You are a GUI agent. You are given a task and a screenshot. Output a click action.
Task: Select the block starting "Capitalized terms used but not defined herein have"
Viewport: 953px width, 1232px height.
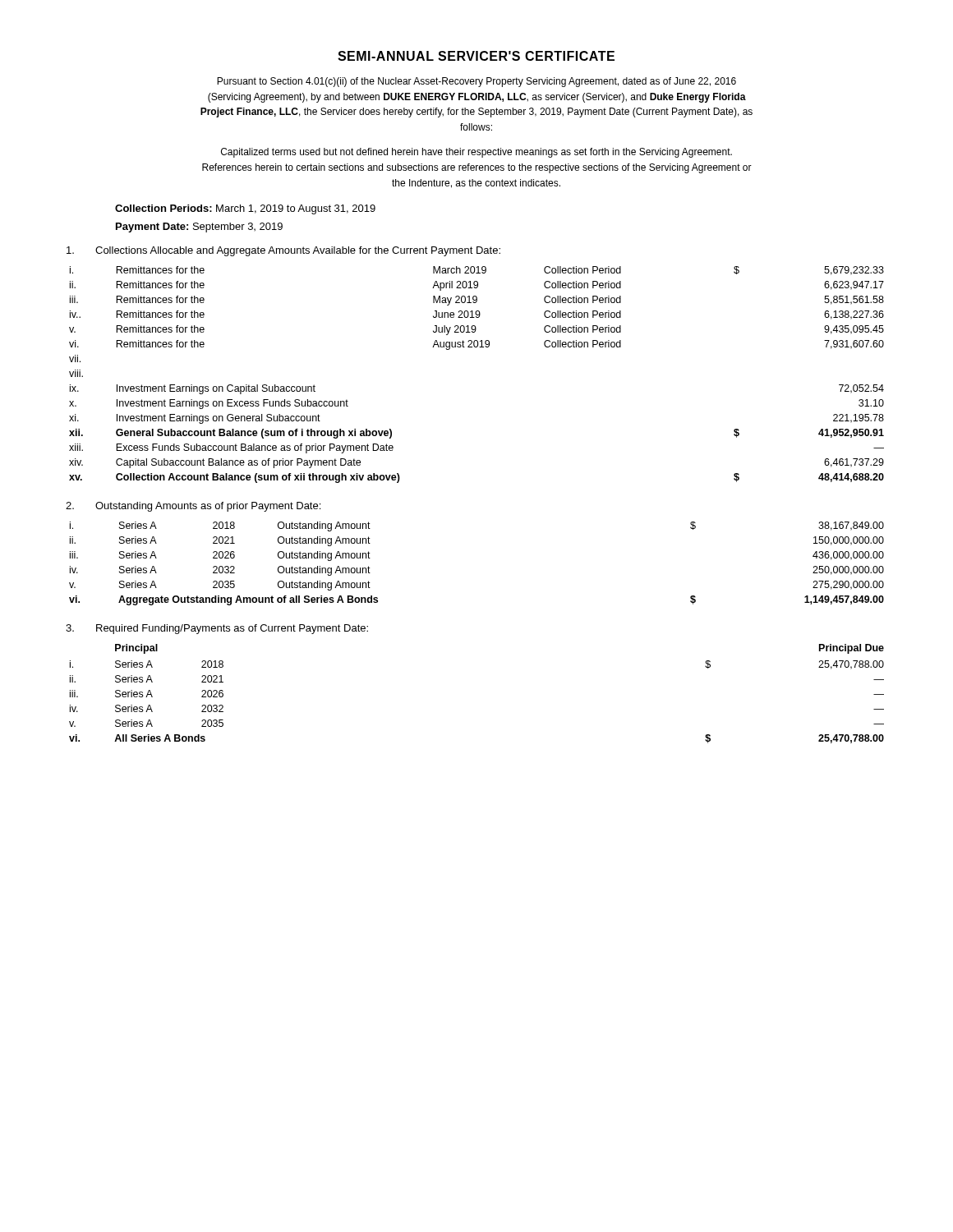click(476, 167)
